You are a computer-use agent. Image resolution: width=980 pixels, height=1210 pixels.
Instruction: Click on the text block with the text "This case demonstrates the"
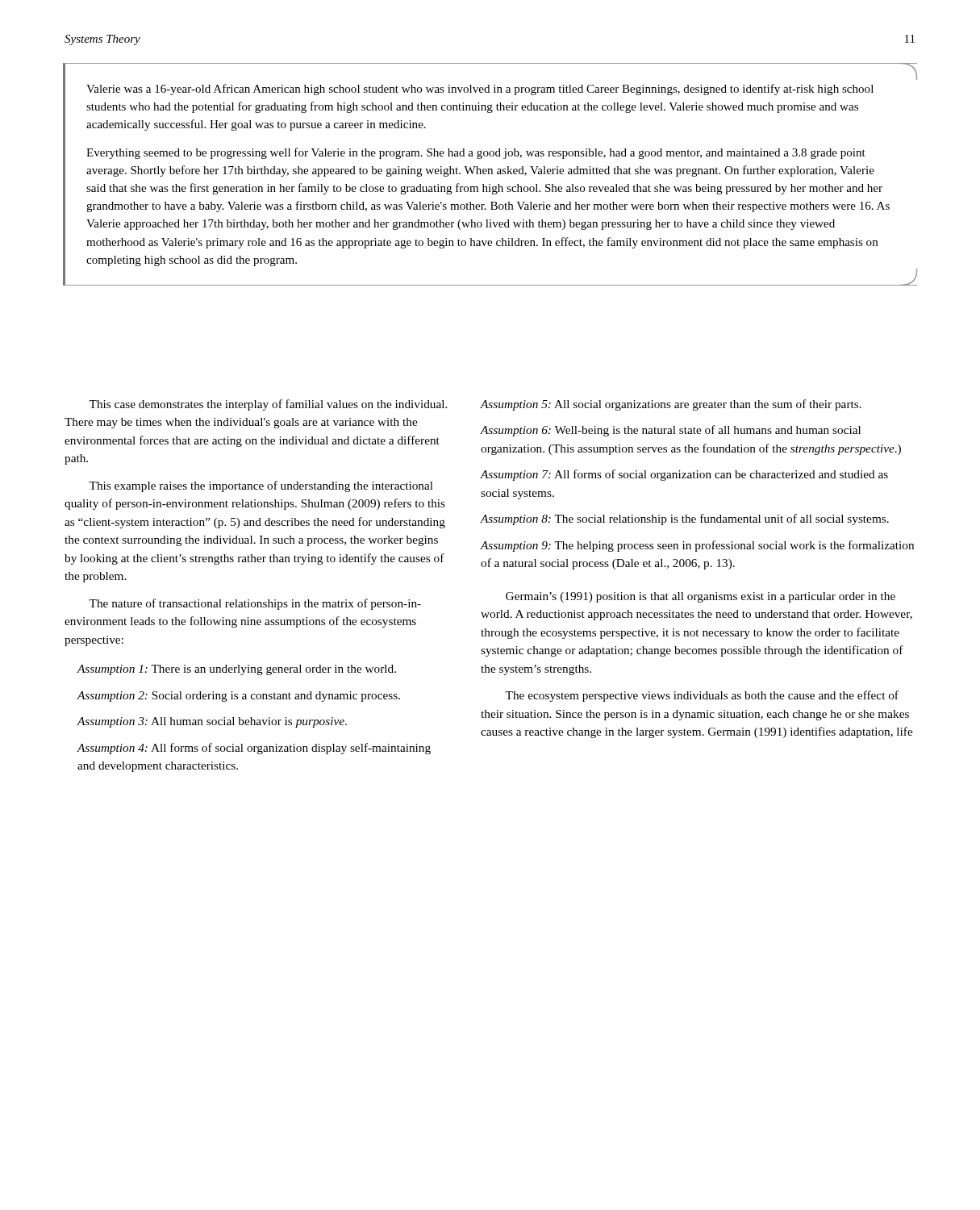258,522
